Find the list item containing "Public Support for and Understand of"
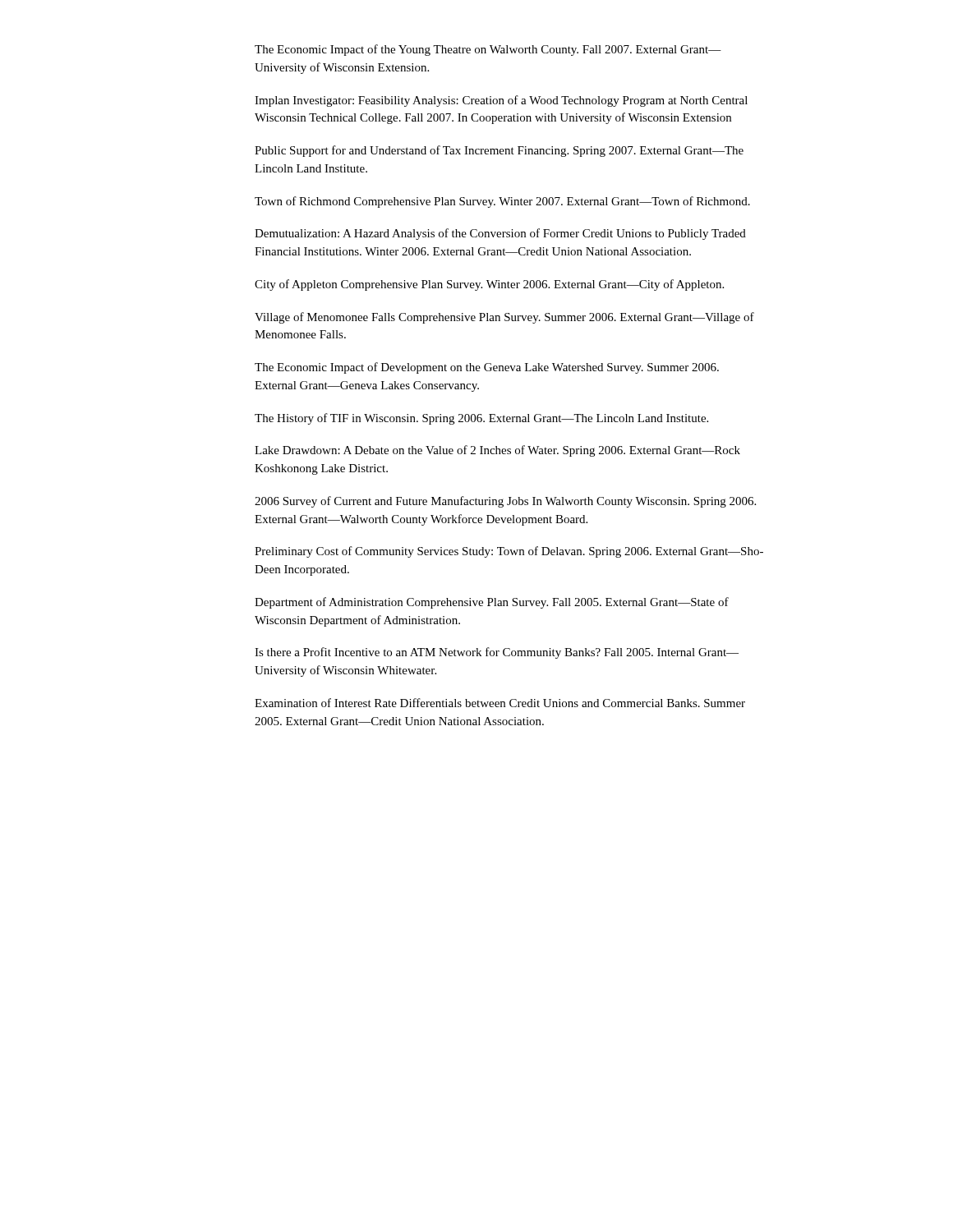953x1232 pixels. tap(499, 159)
